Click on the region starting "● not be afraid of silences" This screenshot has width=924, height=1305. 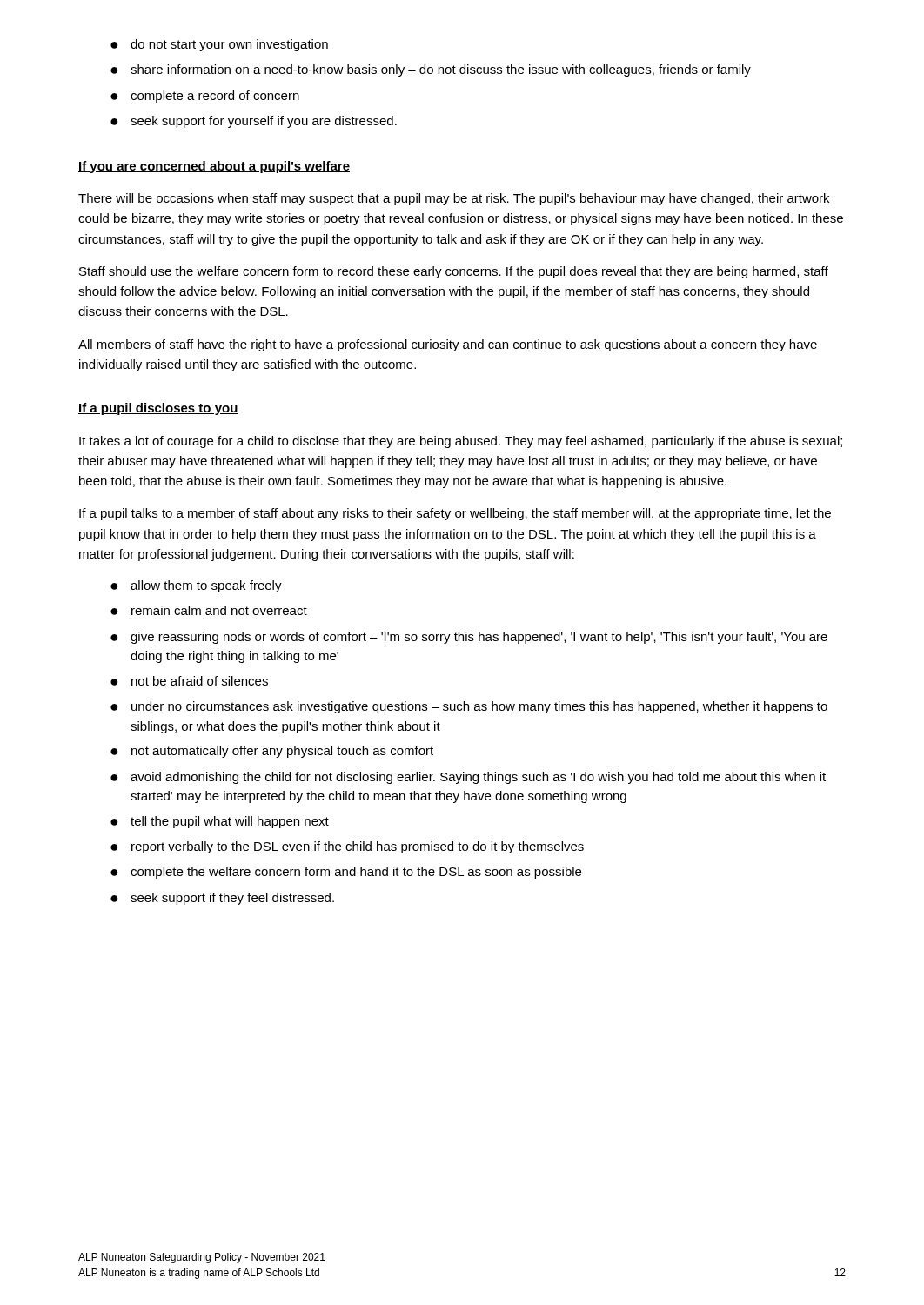[189, 681]
